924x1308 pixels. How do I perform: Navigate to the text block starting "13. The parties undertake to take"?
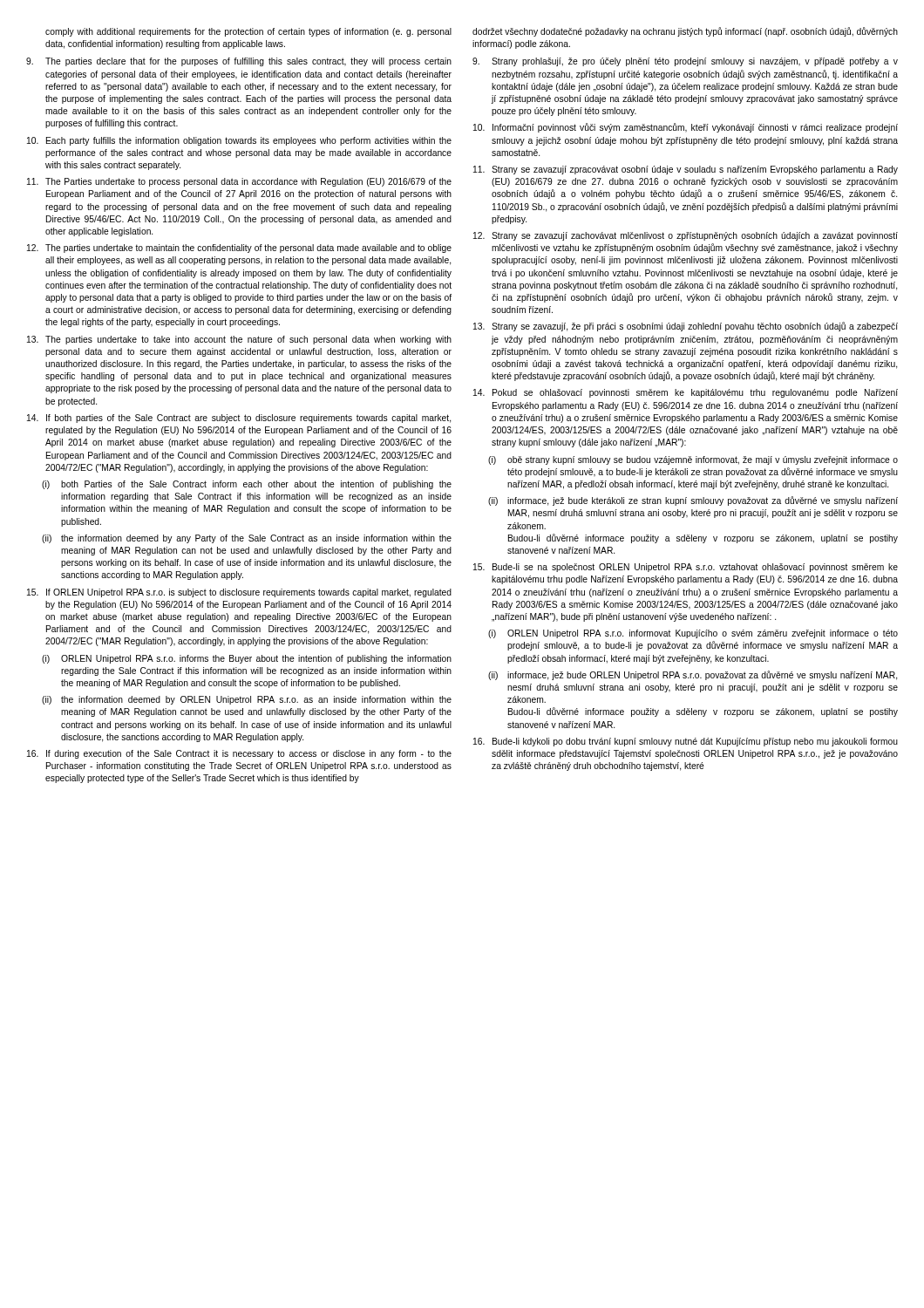pos(239,371)
